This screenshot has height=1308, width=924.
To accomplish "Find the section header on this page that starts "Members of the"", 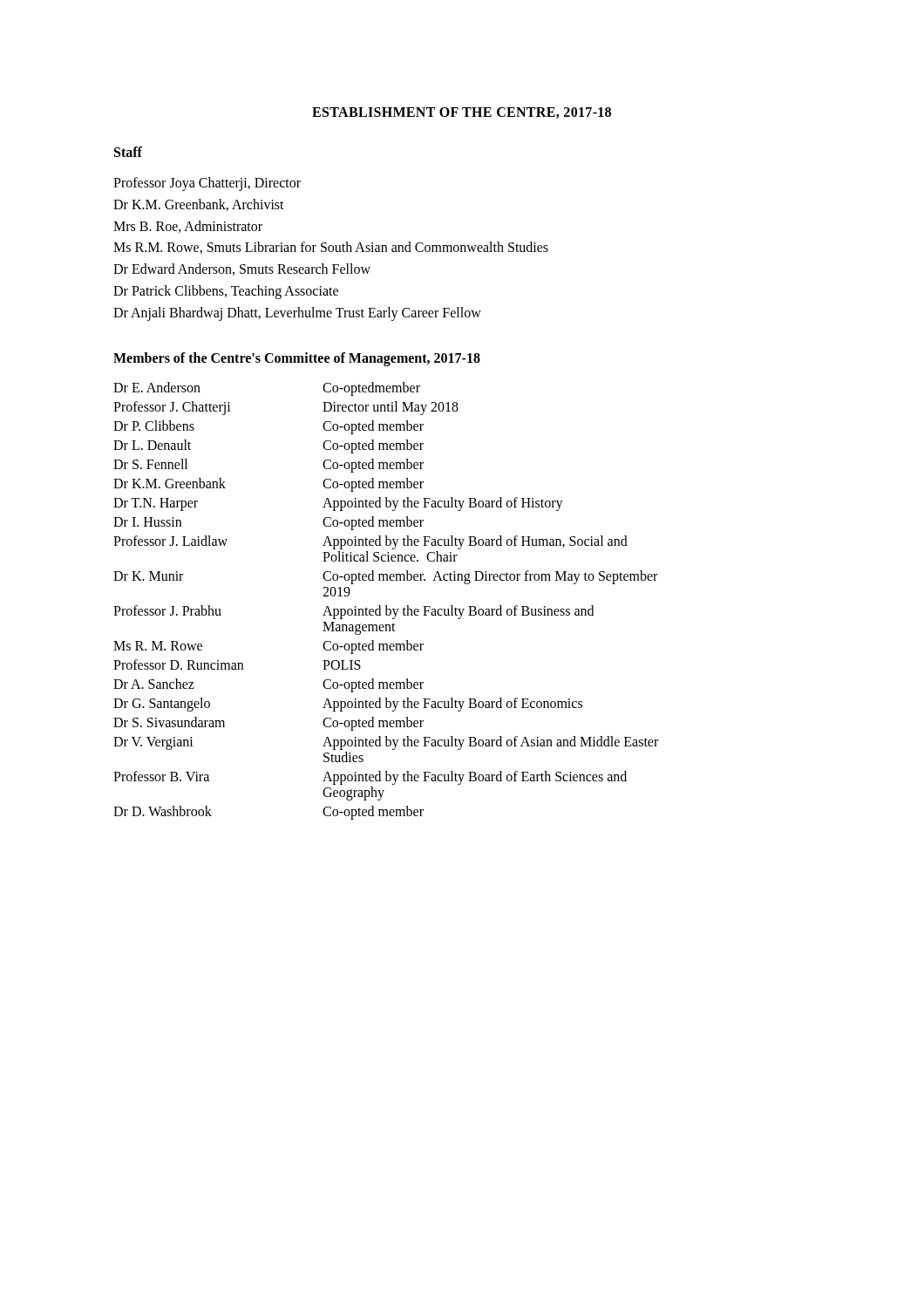I will tap(462, 358).
